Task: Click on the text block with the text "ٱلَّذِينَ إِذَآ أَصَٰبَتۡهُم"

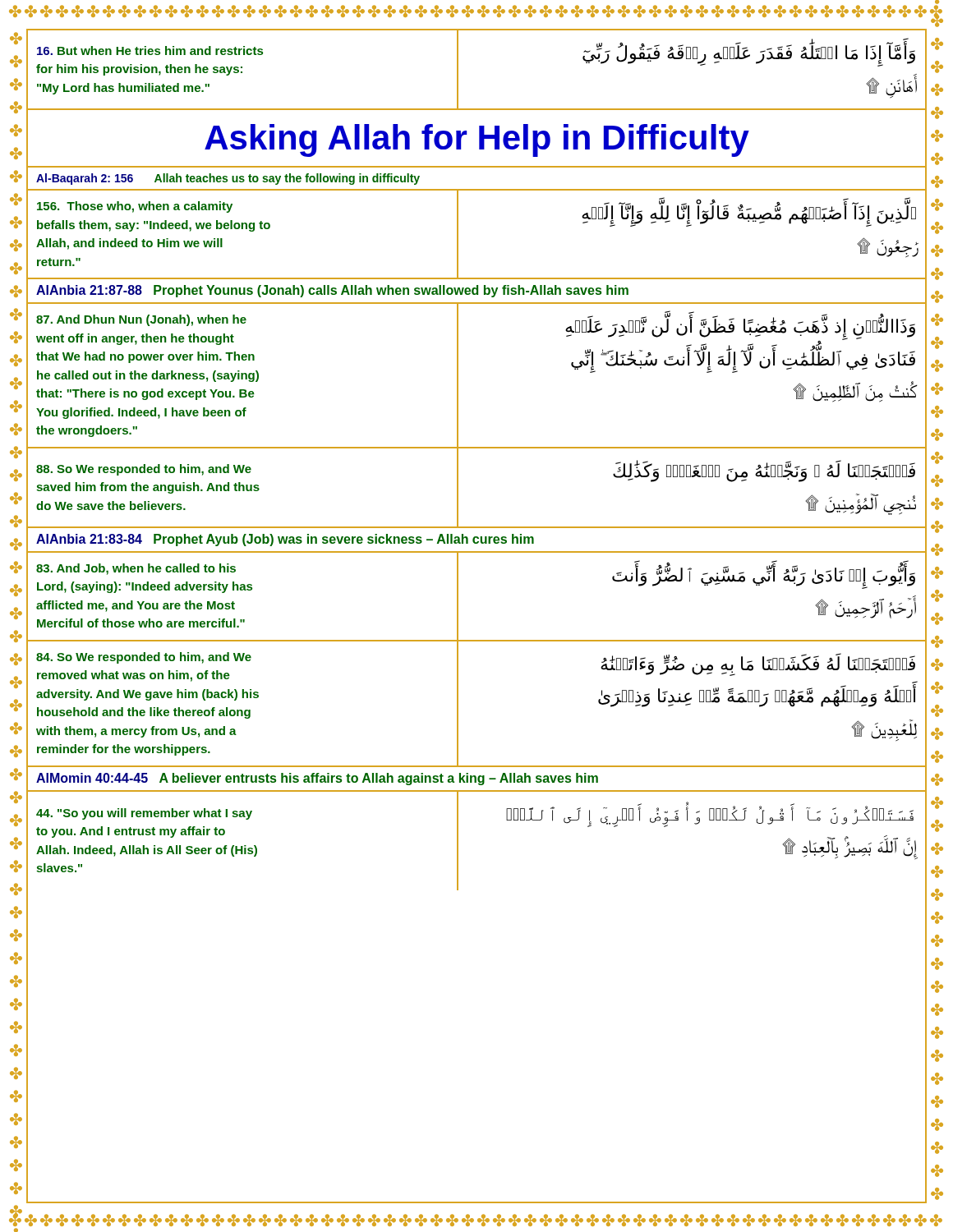Action: tap(692, 230)
